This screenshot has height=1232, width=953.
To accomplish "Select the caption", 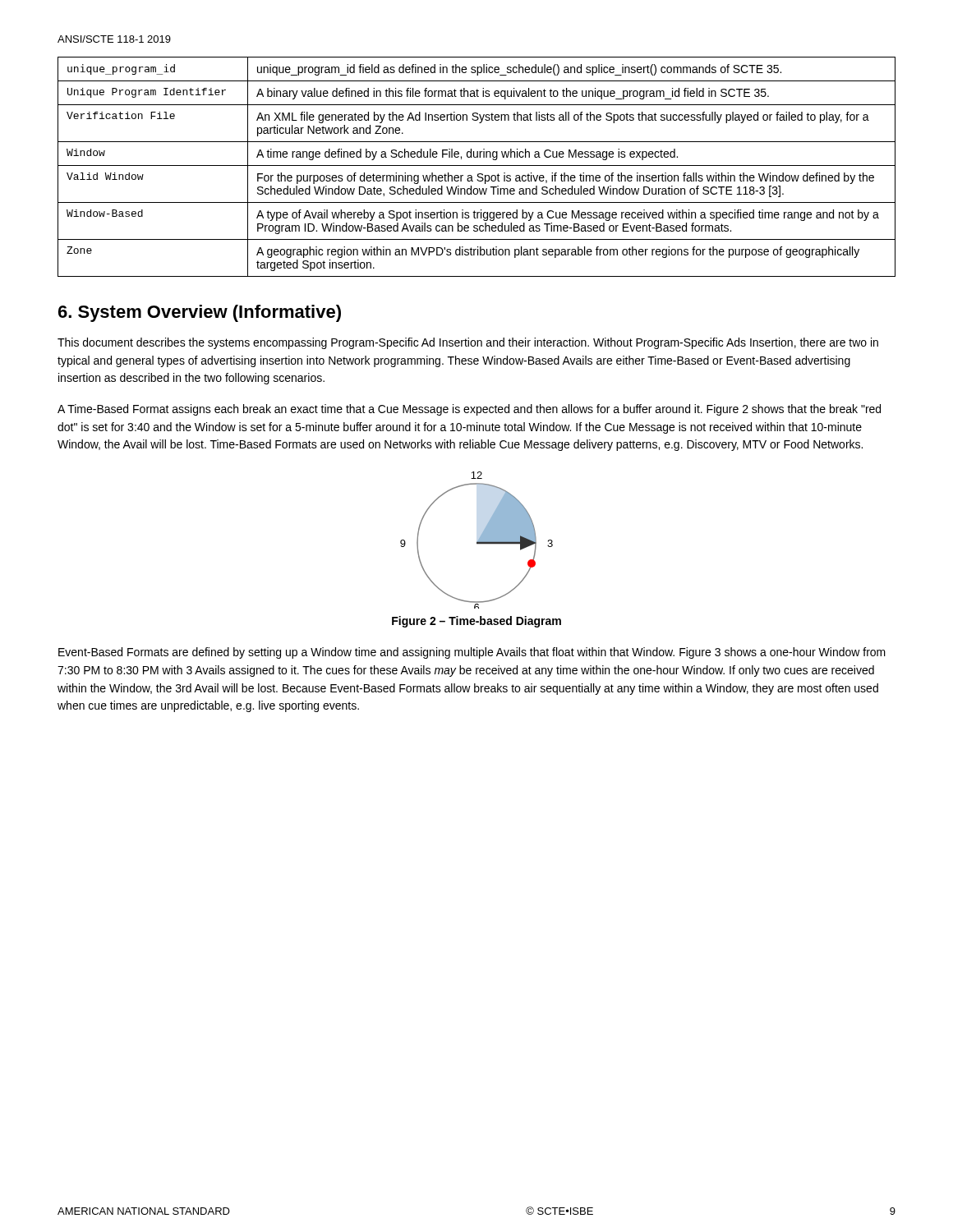I will (476, 621).
